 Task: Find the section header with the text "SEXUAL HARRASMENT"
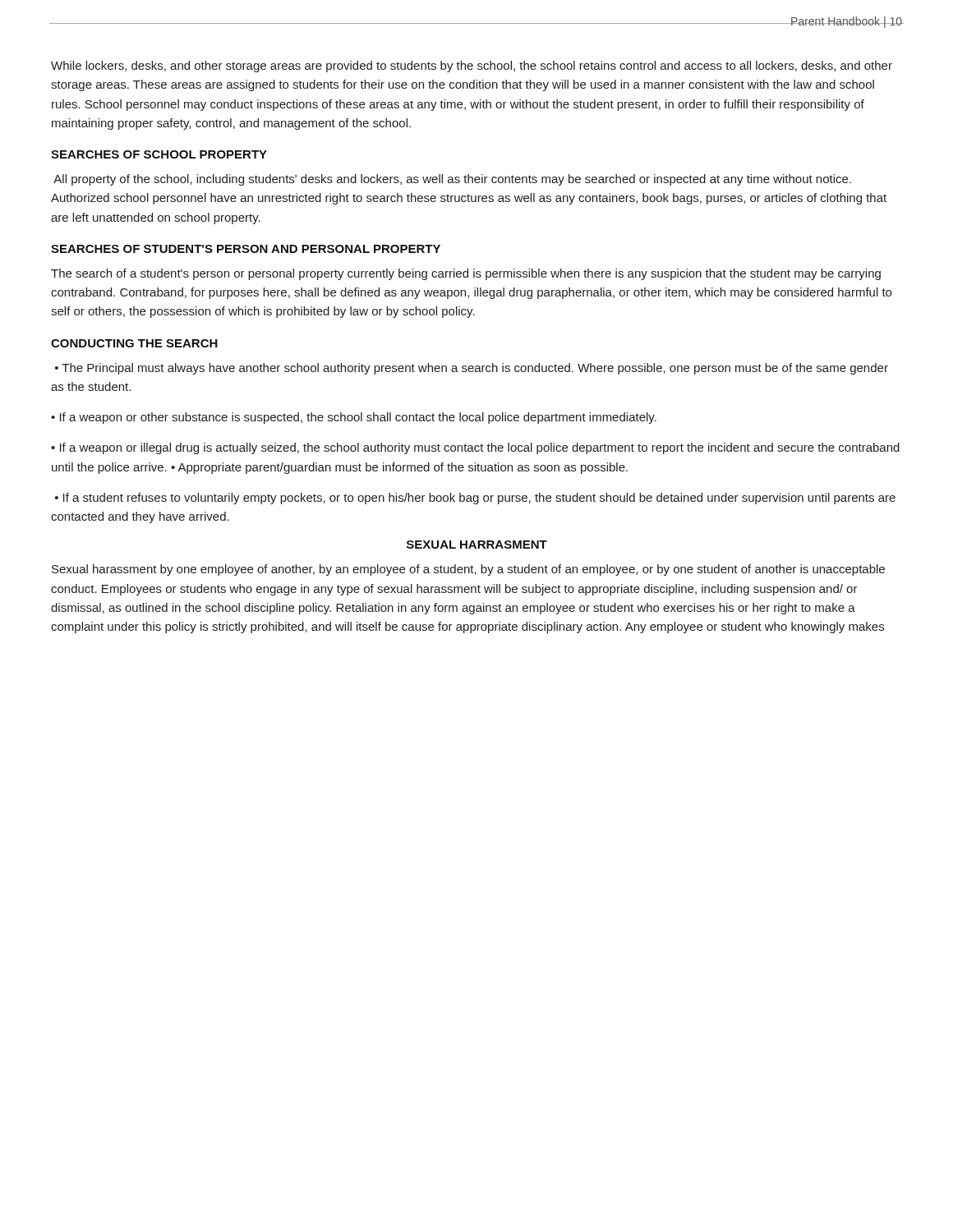476,544
